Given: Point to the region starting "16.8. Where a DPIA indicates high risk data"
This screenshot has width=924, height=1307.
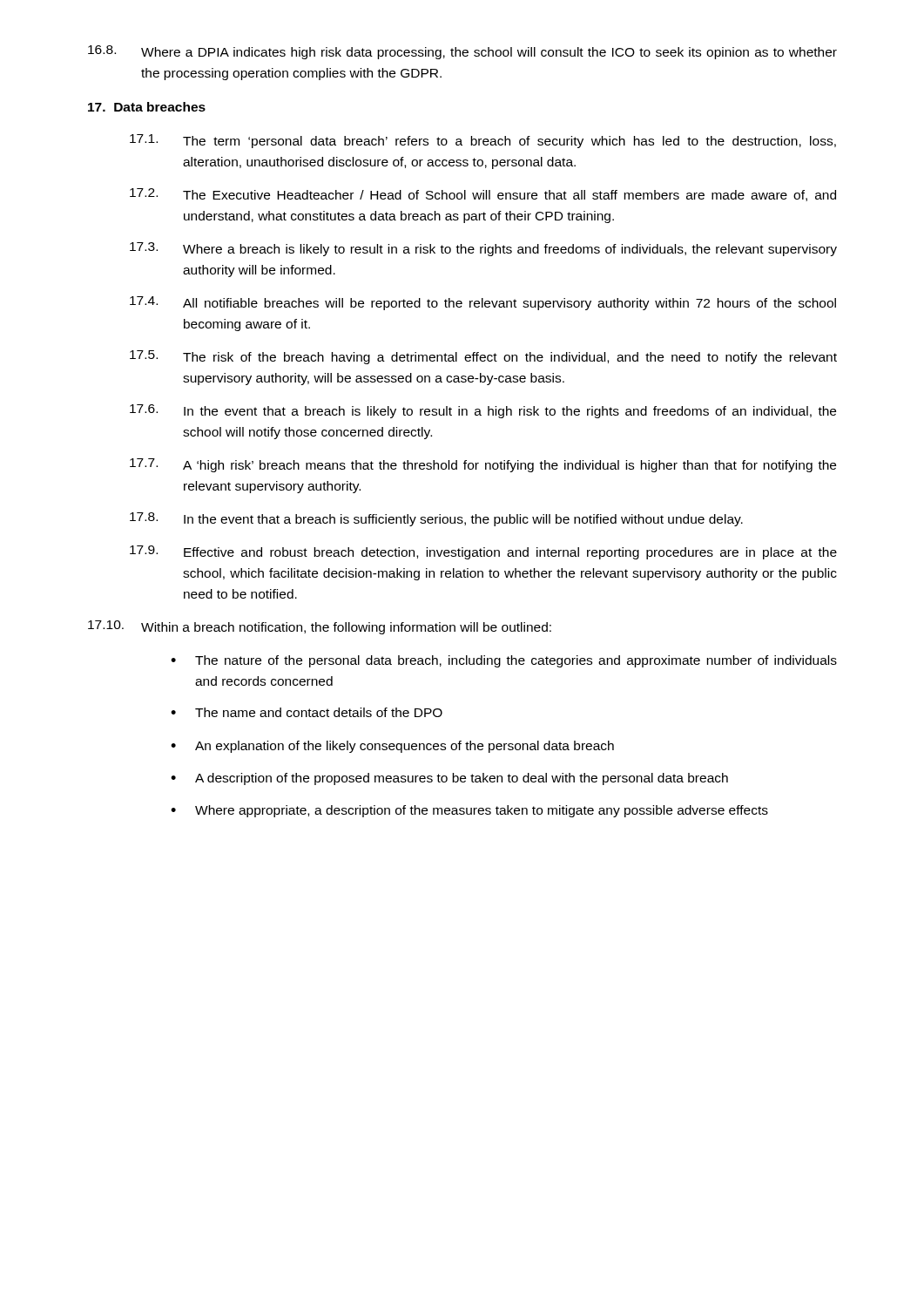Looking at the screenshot, I should [462, 63].
